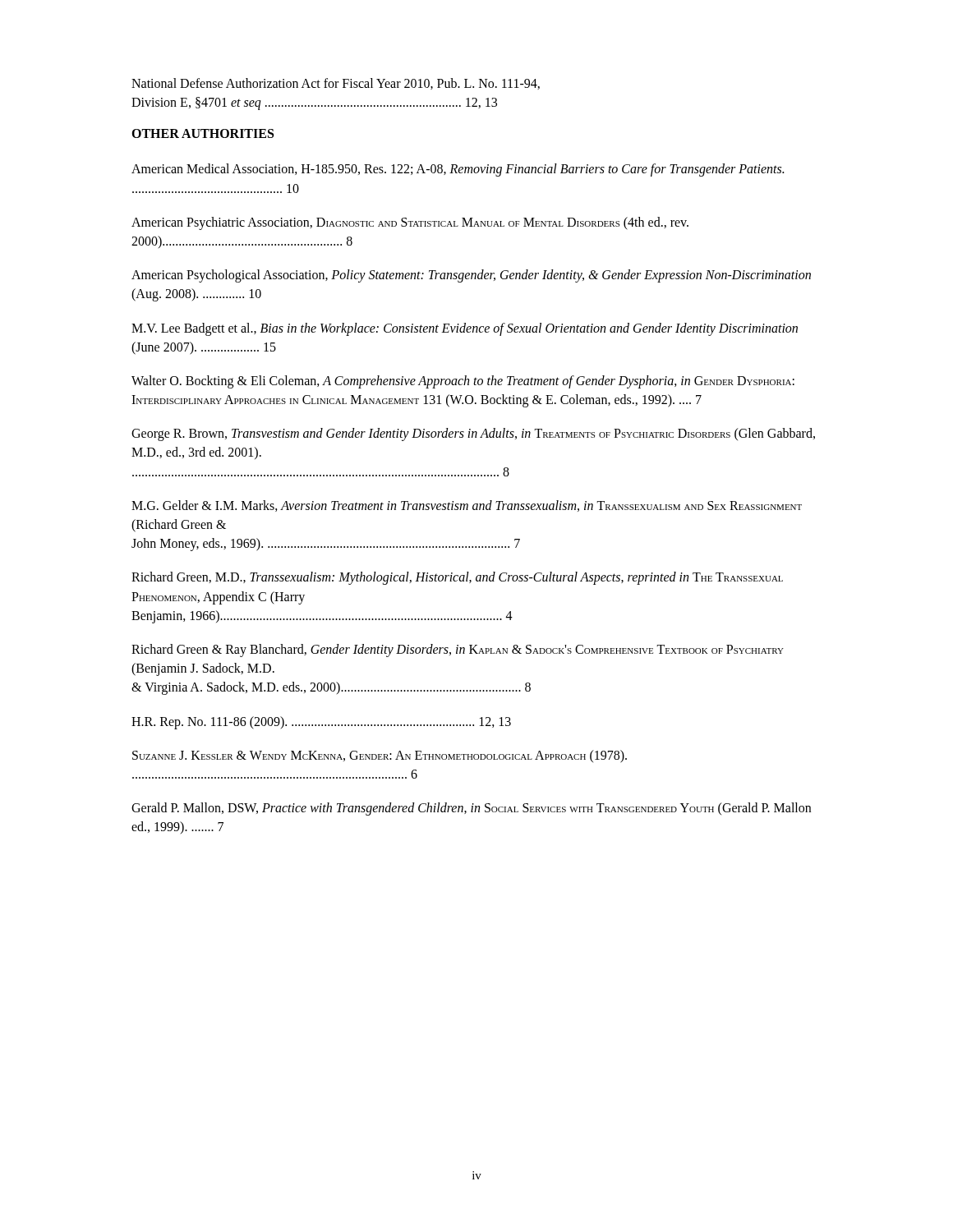
Task: Point to the region starting "Gerald P. Mallon,"
Action: pos(471,817)
